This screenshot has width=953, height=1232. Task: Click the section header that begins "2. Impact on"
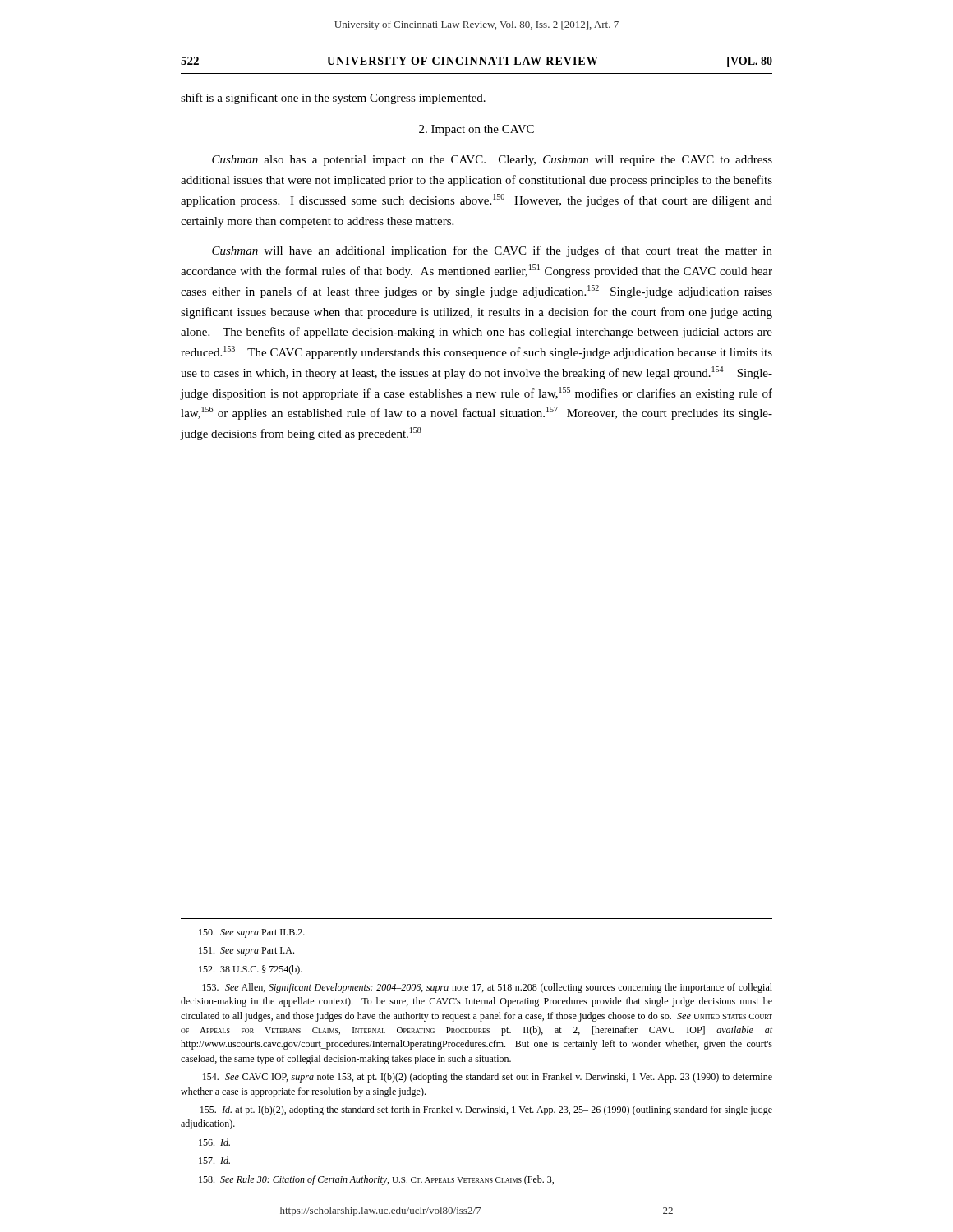[x=476, y=129]
